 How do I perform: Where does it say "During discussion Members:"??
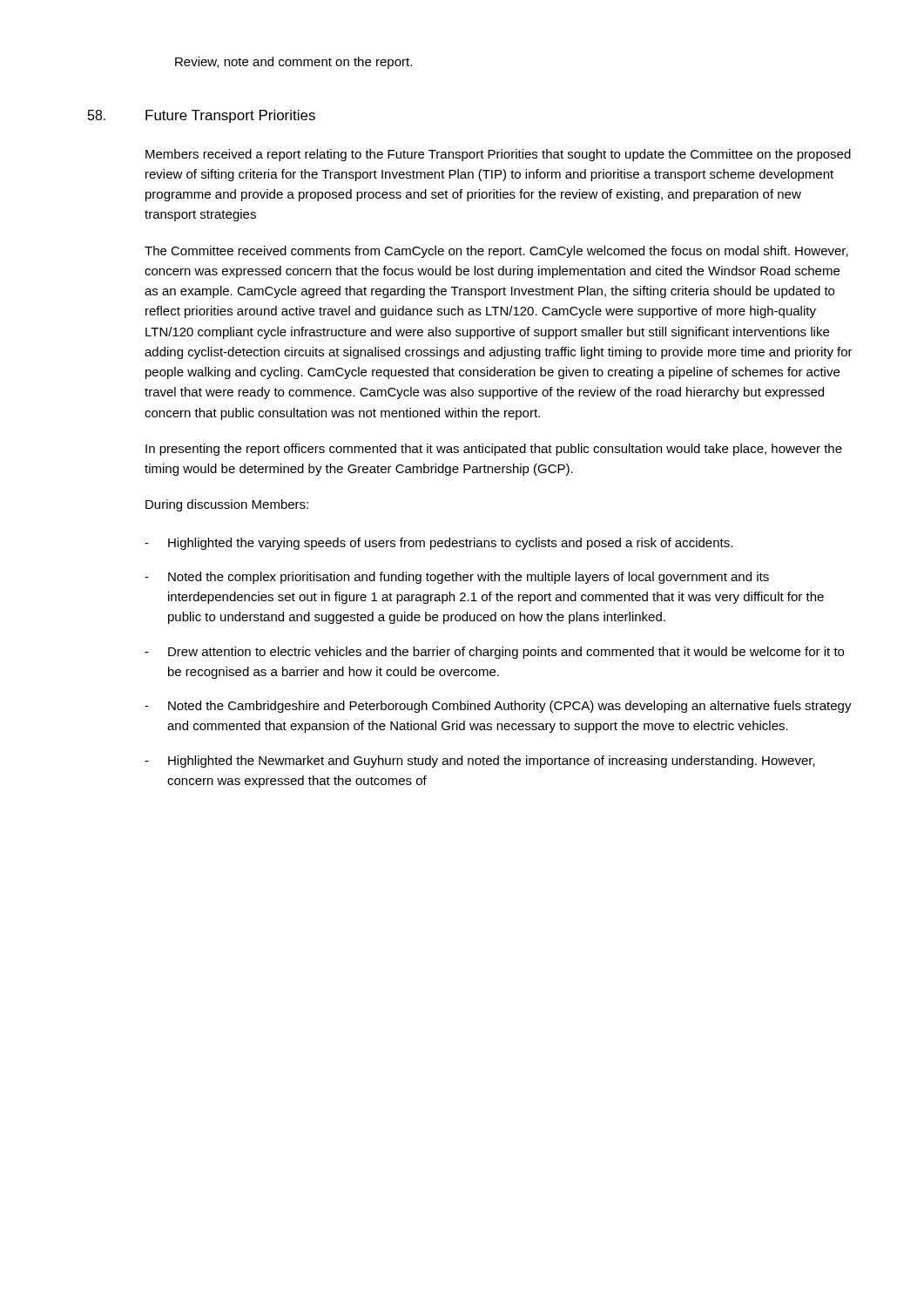pos(227,504)
